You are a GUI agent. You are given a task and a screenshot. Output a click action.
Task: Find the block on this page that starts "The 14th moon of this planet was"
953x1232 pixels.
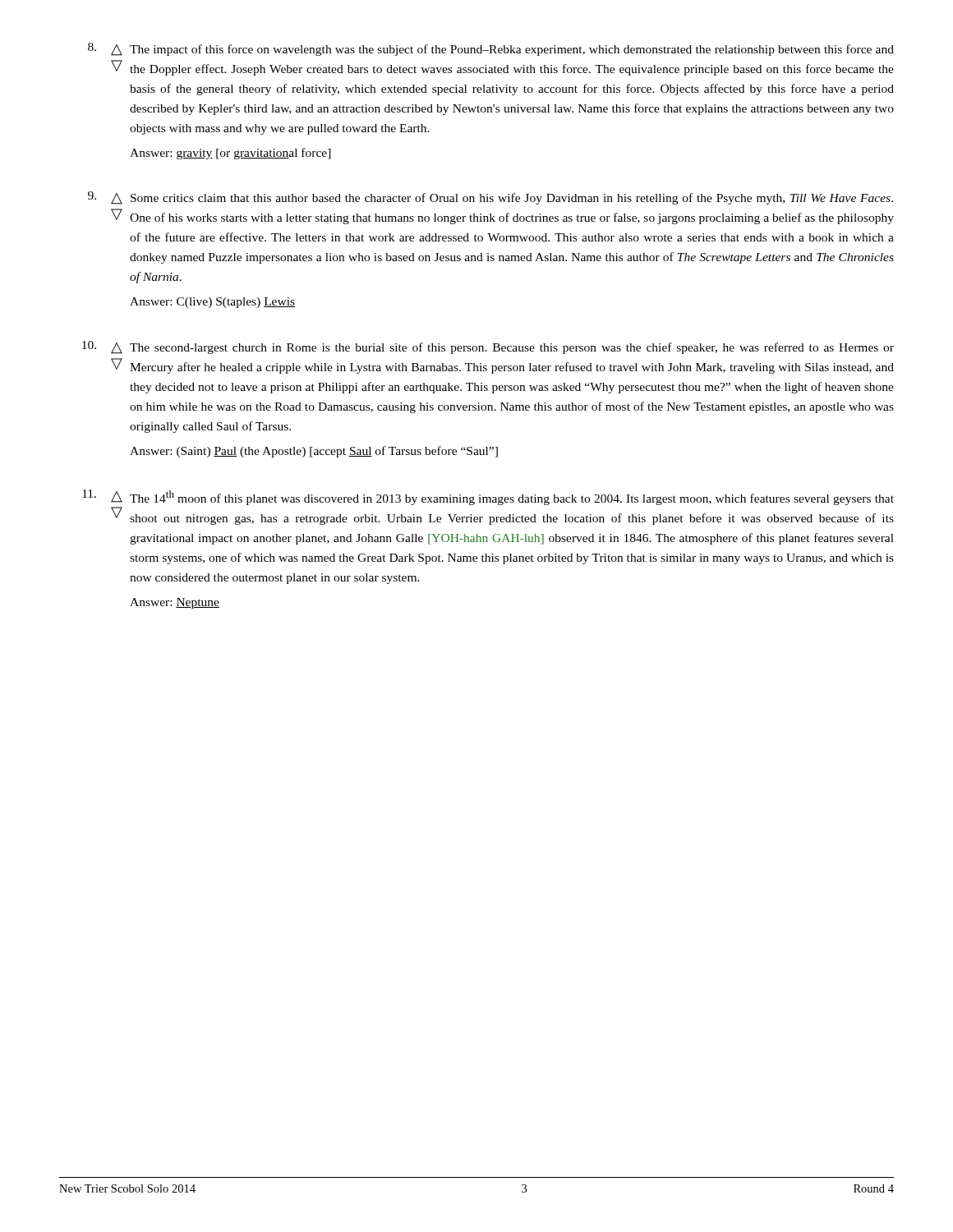(512, 549)
